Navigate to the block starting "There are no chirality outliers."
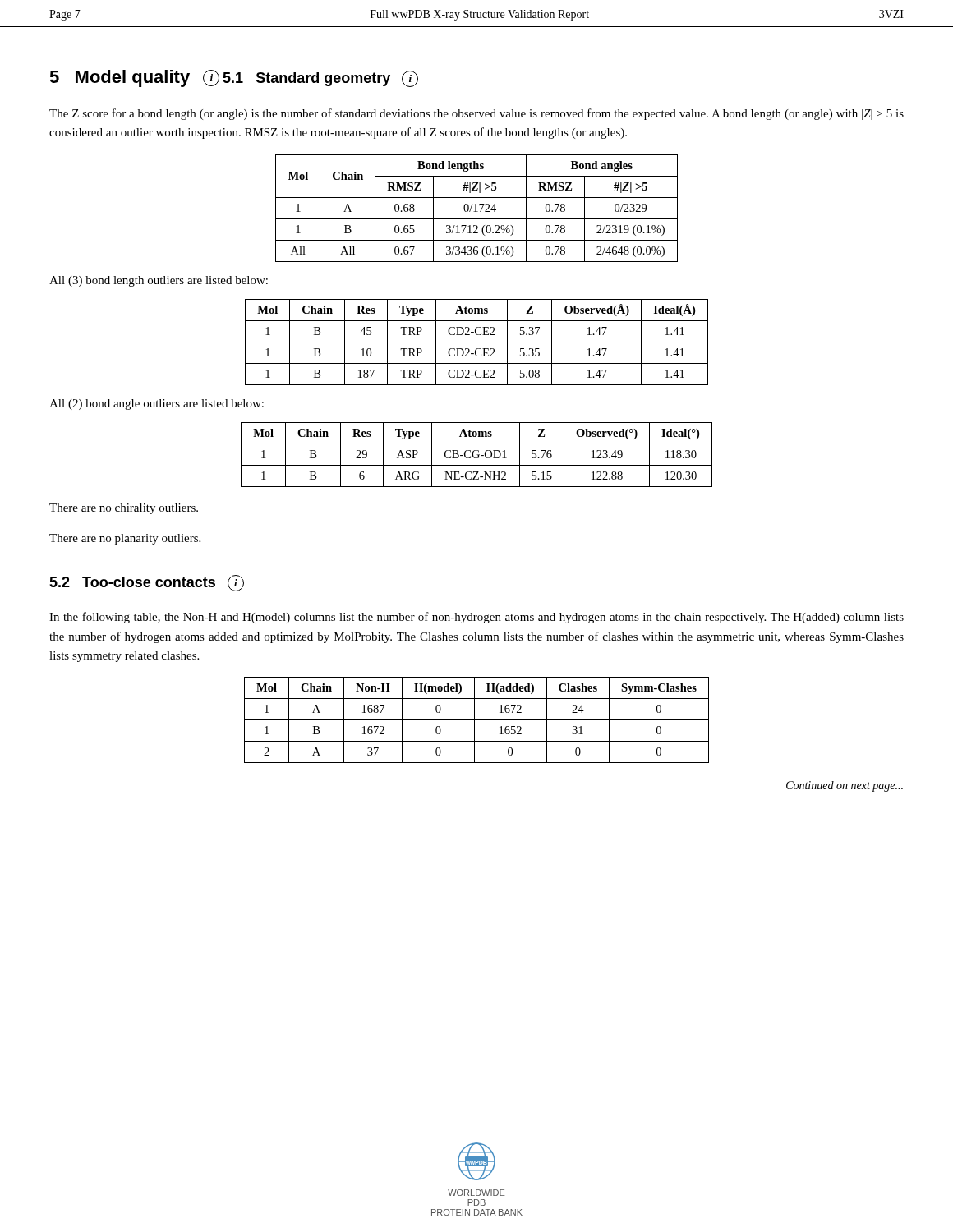953x1232 pixels. [x=124, y=509]
